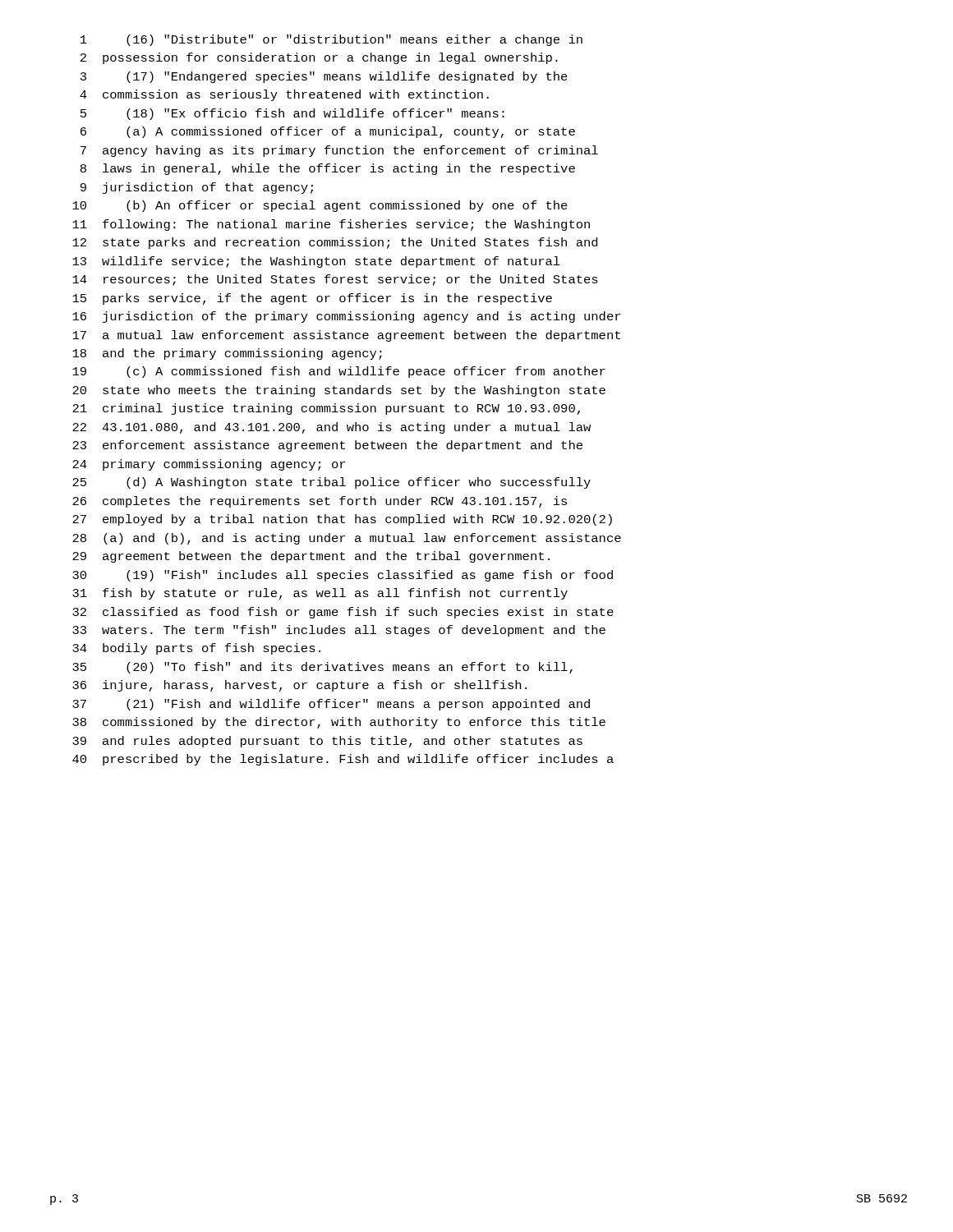The height and width of the screenshot is (1232, 953).
Task: Navigate to the region starting "24 primary commissioning agency; or"
Action: tap(209, 465)
